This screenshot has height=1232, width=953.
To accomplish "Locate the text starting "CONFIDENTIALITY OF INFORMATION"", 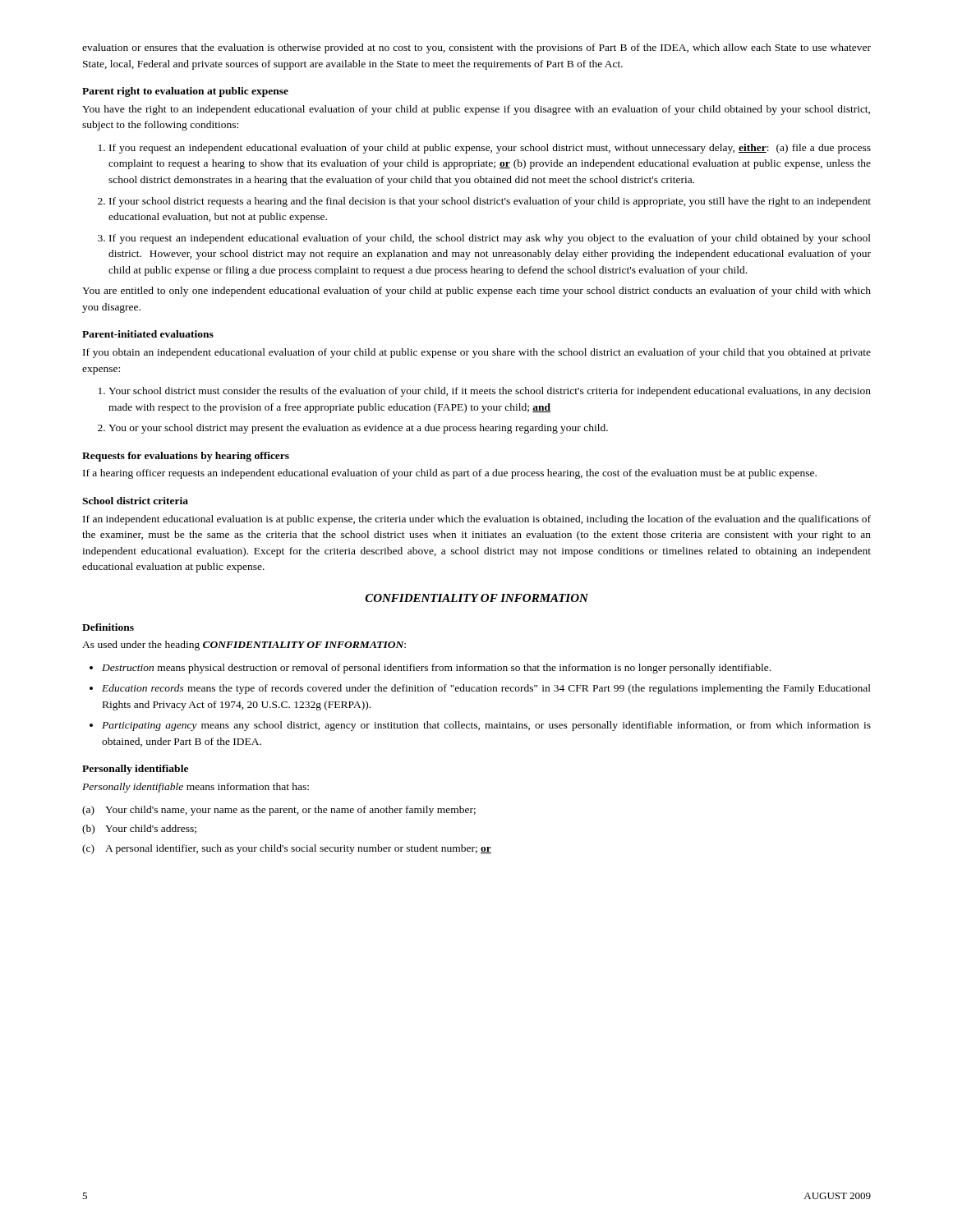I will pyautogui.click(x=476, y=598).
